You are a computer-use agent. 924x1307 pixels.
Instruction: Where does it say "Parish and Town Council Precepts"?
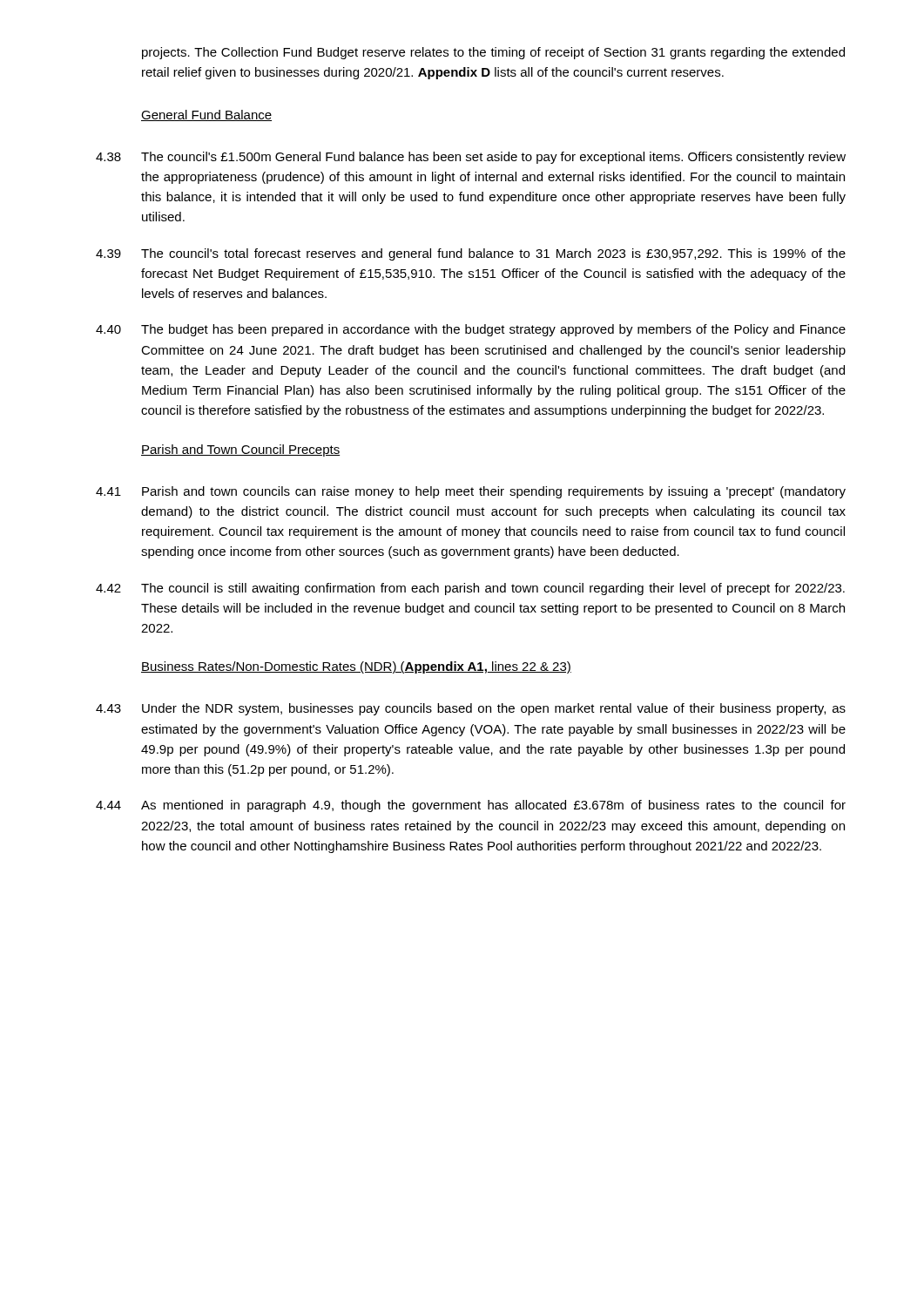(x=240, y=449)
